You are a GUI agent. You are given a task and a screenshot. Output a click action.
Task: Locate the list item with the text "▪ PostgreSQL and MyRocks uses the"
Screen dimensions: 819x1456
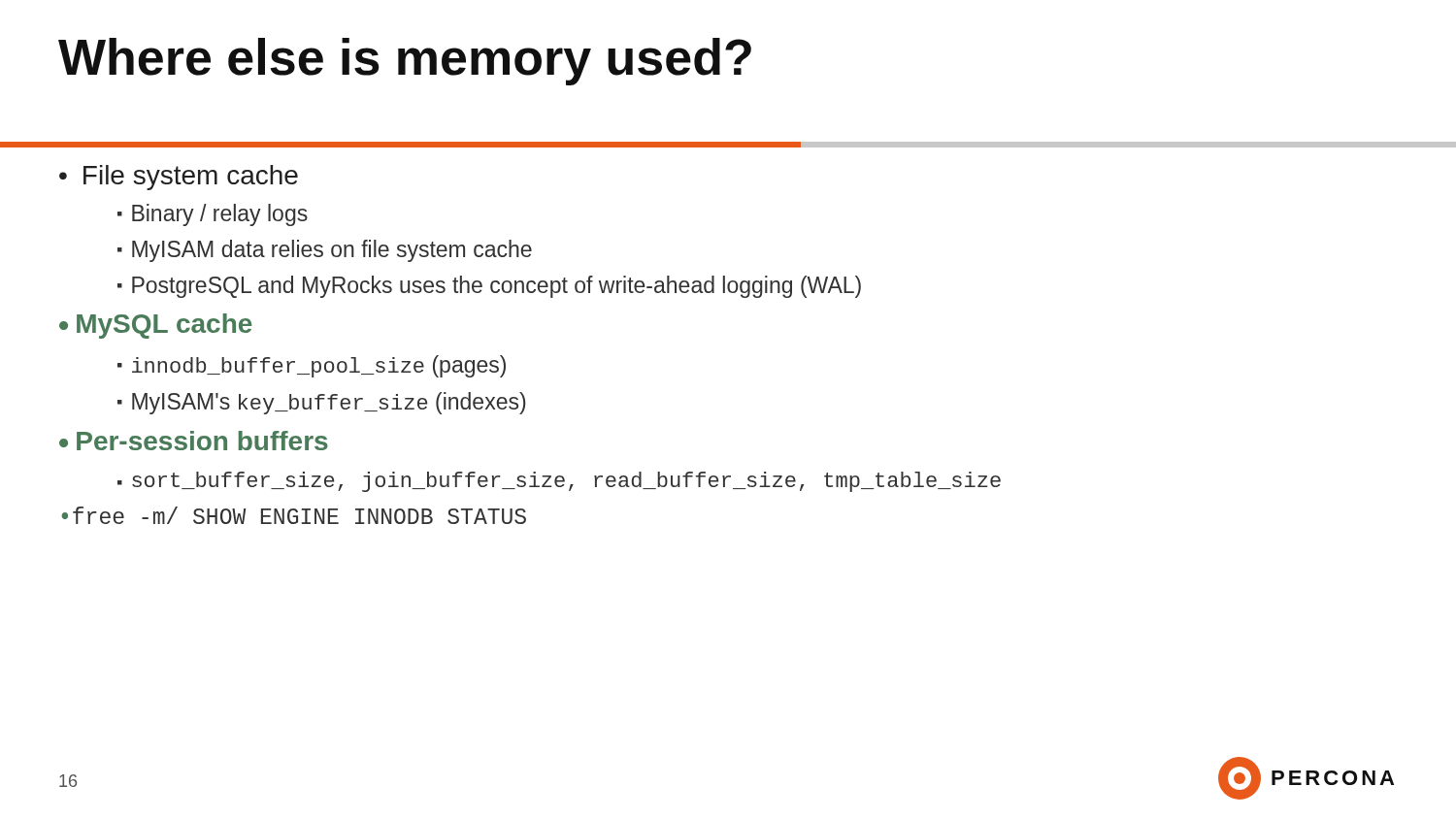click(489, 286)
